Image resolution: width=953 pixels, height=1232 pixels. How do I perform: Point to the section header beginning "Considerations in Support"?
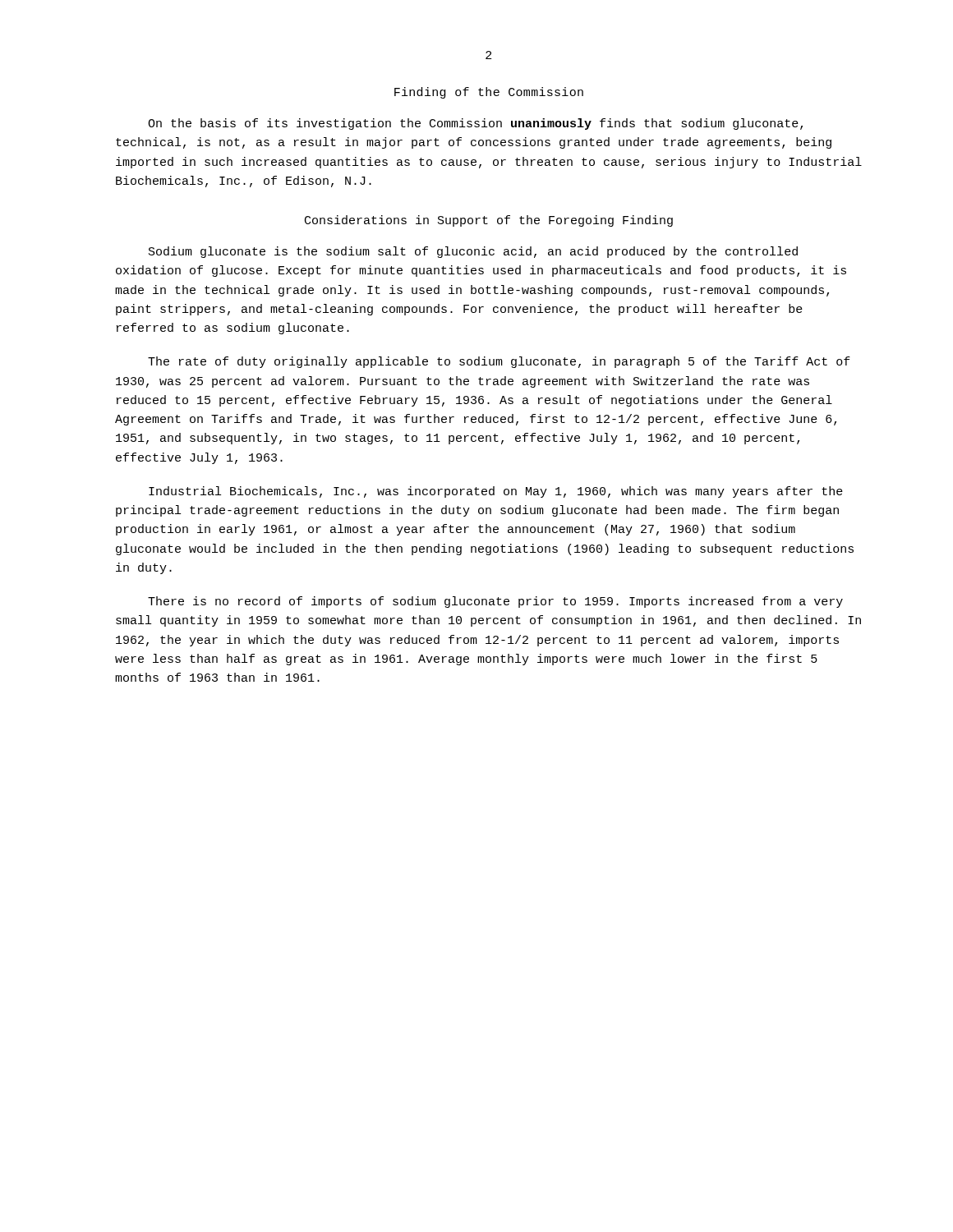point(489,221)
